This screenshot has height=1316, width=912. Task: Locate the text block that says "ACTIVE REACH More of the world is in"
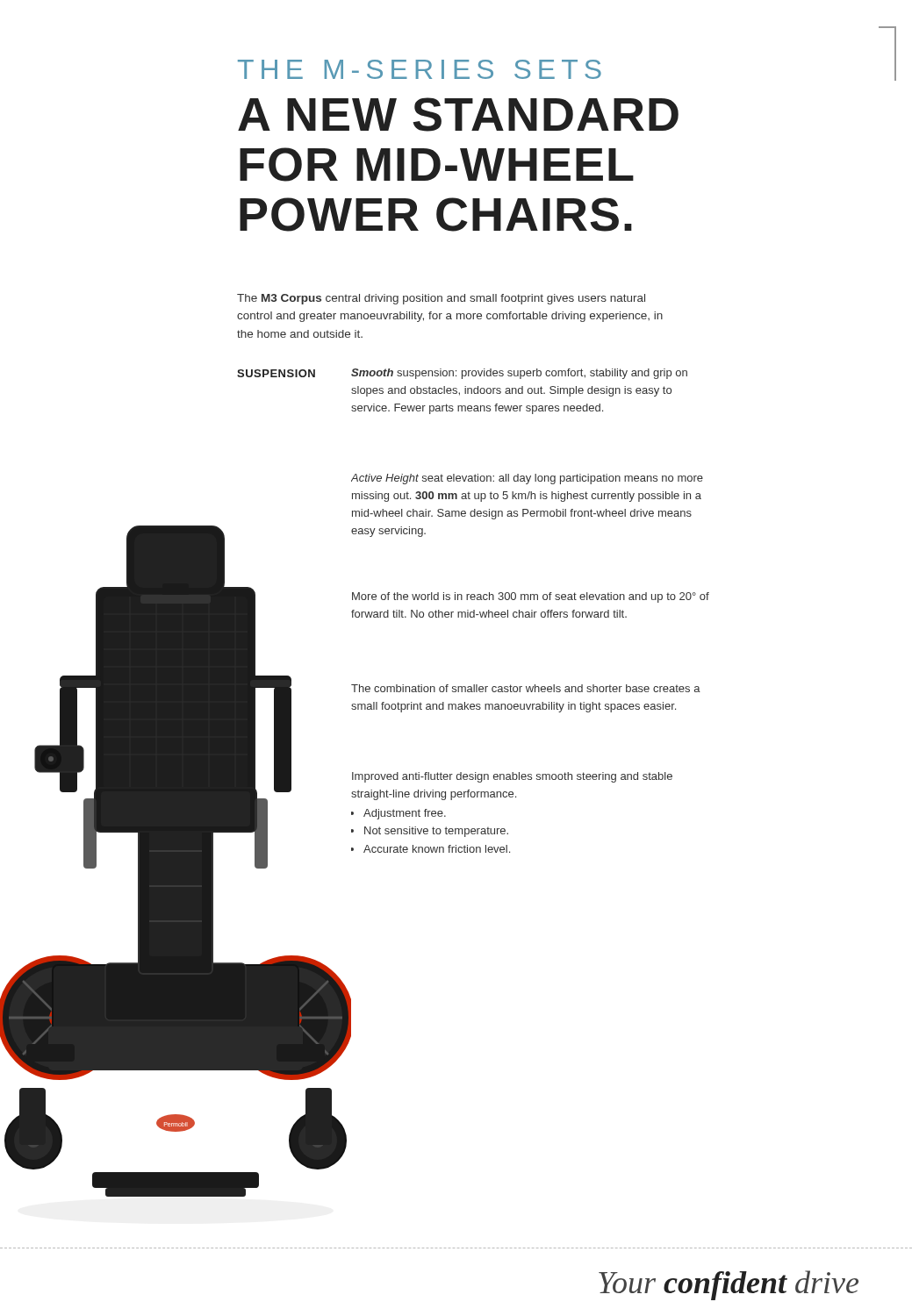coord(474,605)
